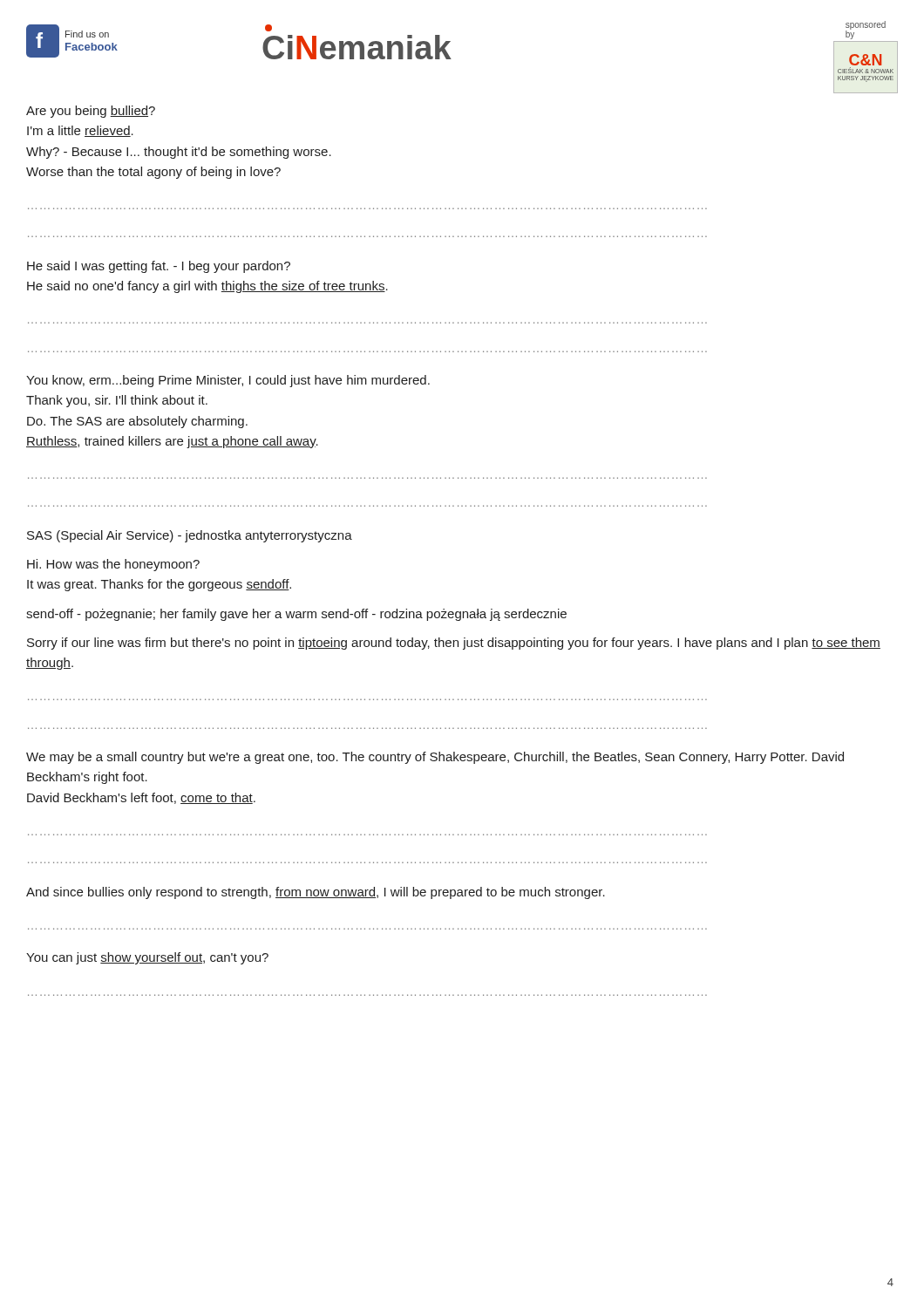The width and height of the screenshot is (924, 1308).
Task: Select the text block containing "You can just show yourself out,"
Action: 147,957
